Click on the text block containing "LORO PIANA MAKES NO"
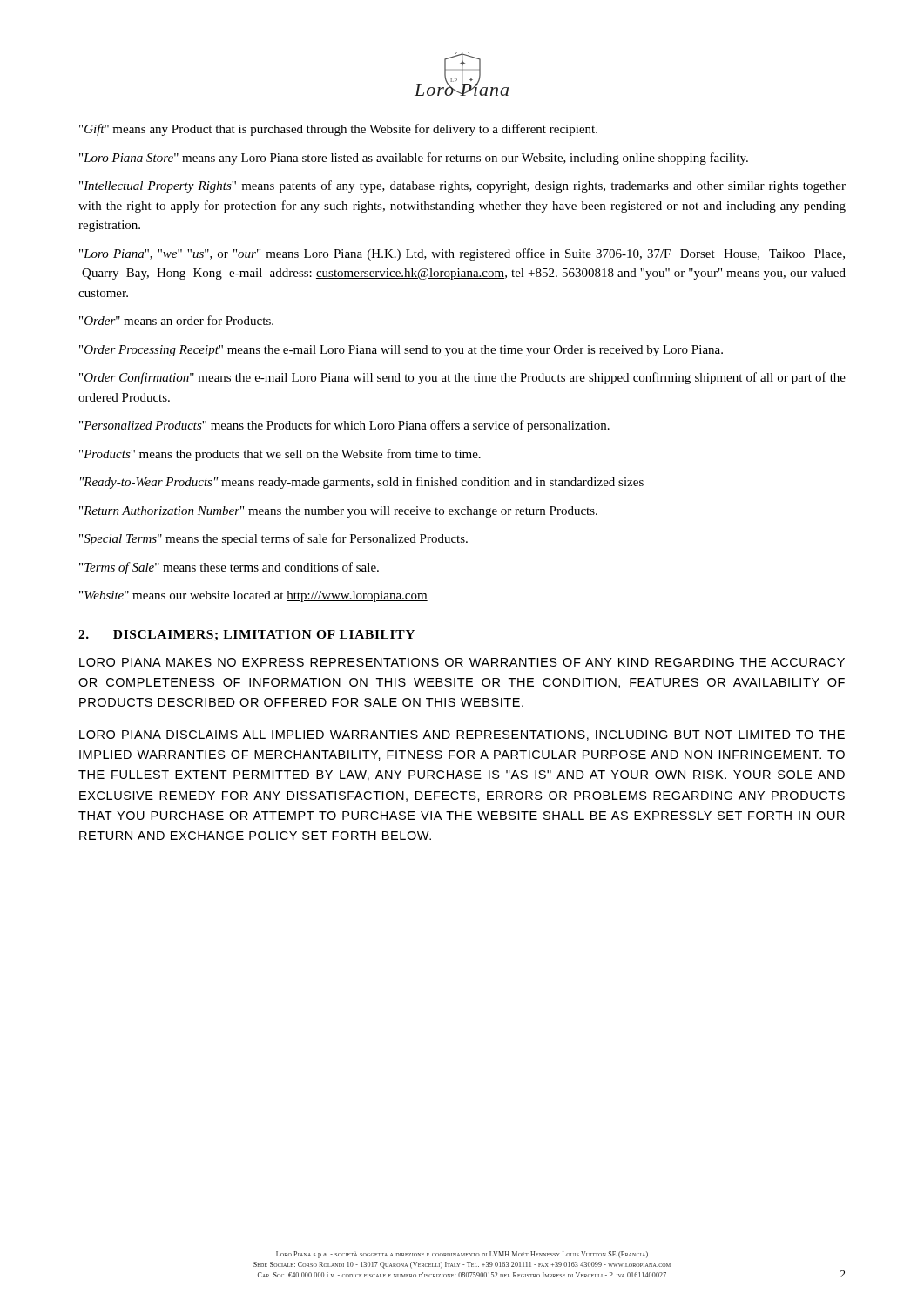 [x=462, y=682]
